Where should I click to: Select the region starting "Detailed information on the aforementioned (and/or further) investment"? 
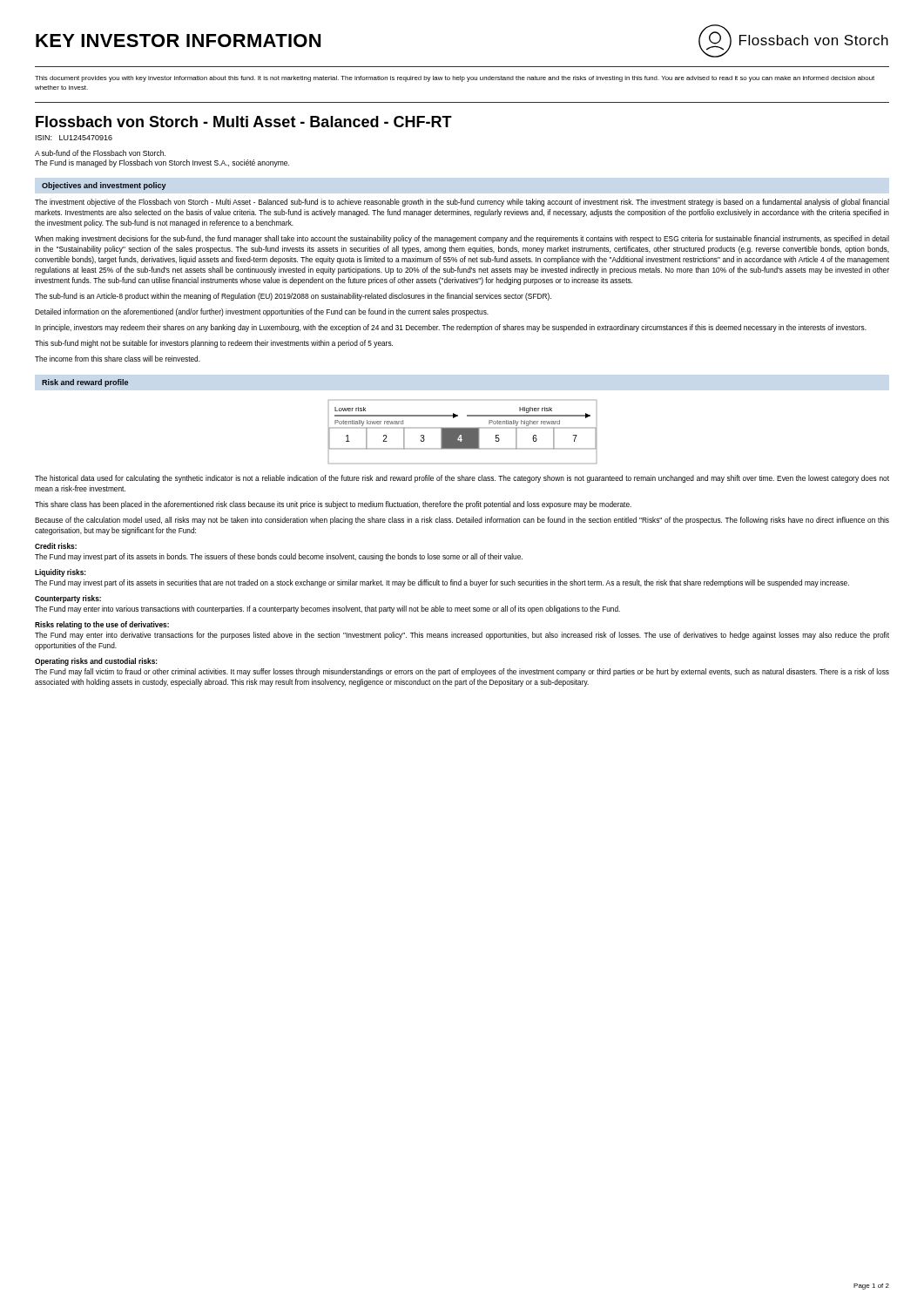[262, 312]
